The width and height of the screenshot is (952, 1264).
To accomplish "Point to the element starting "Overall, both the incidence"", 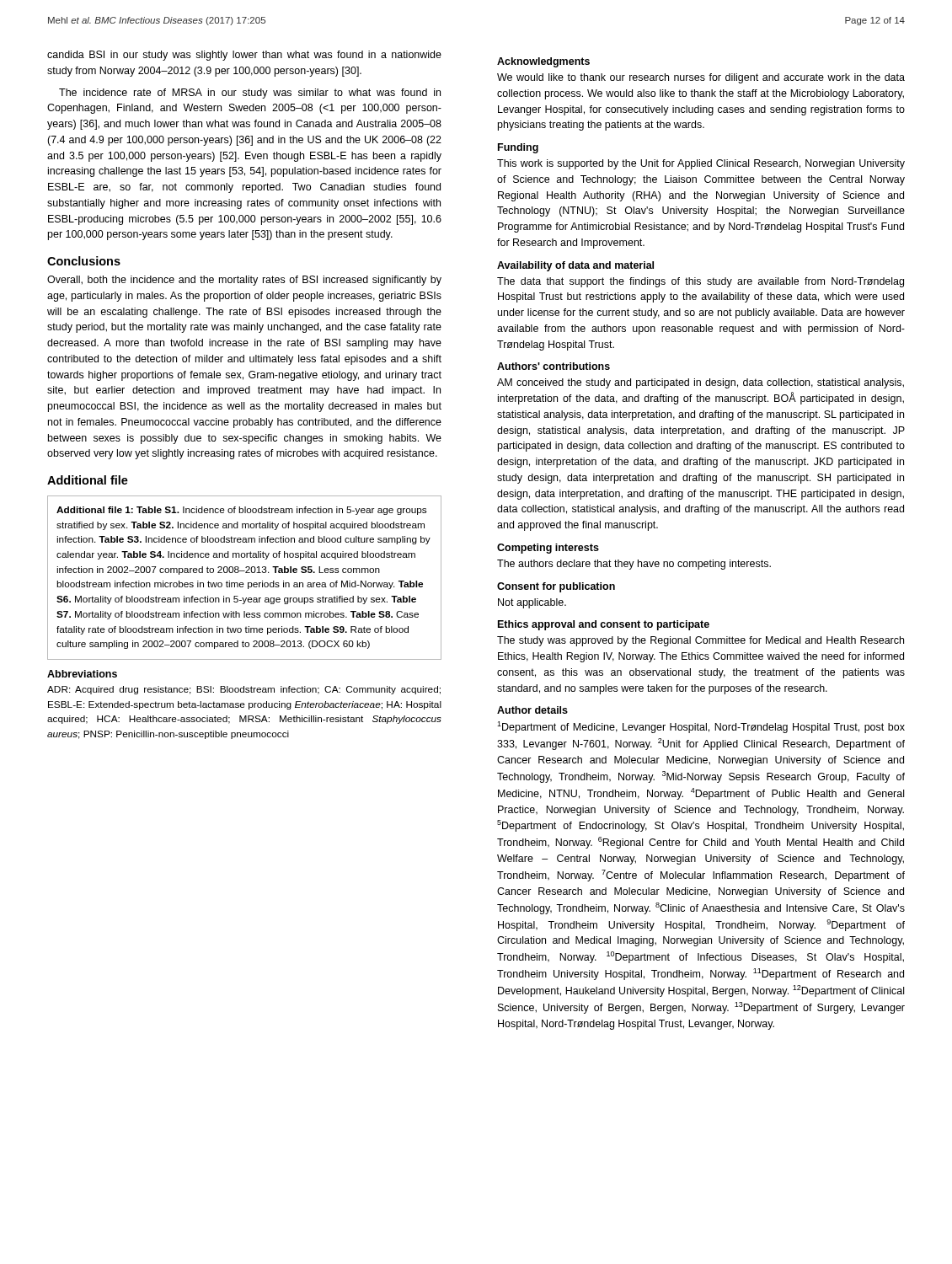I will click(x=244, y=367).
